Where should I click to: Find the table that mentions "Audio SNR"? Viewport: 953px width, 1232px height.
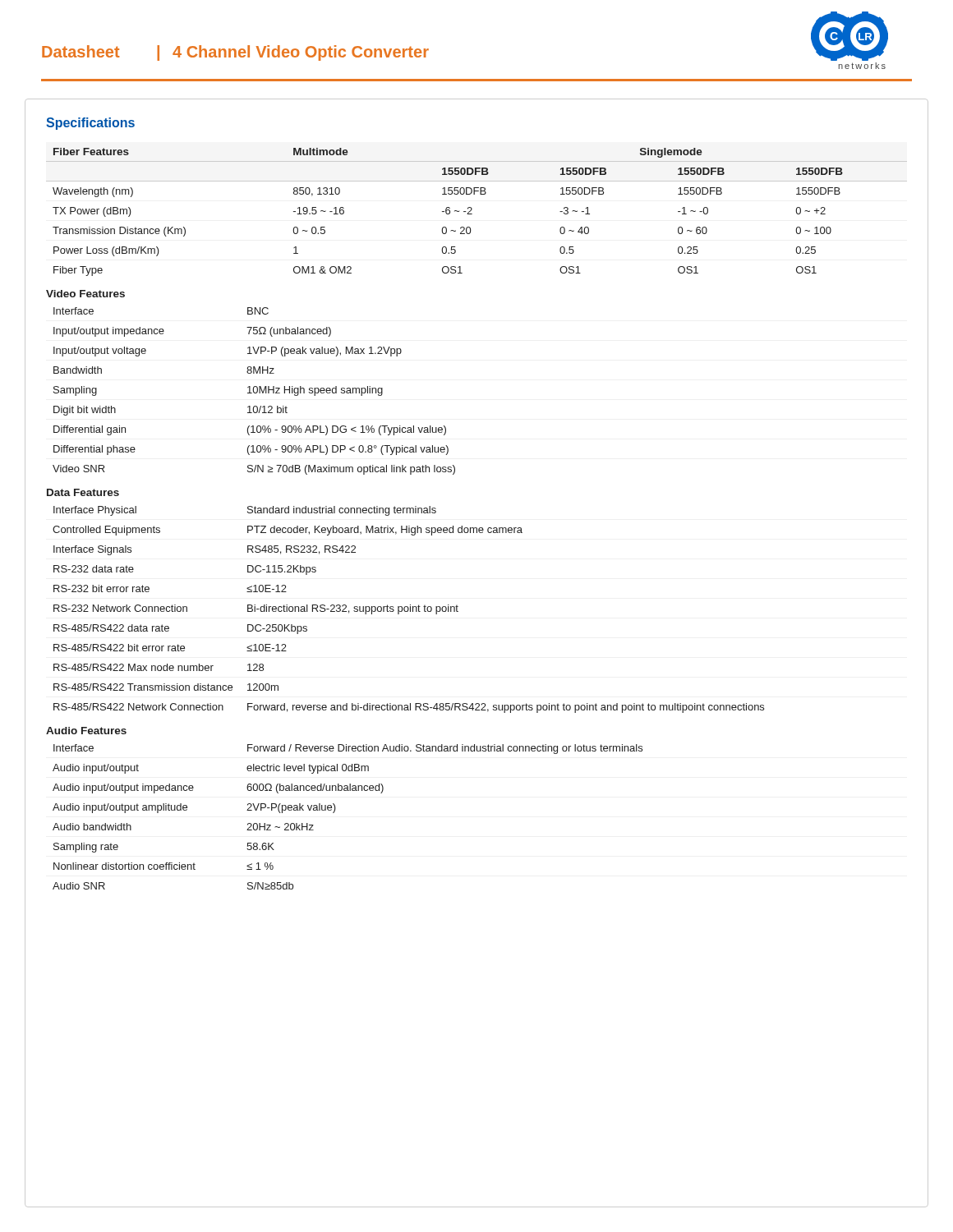(476, 817)
